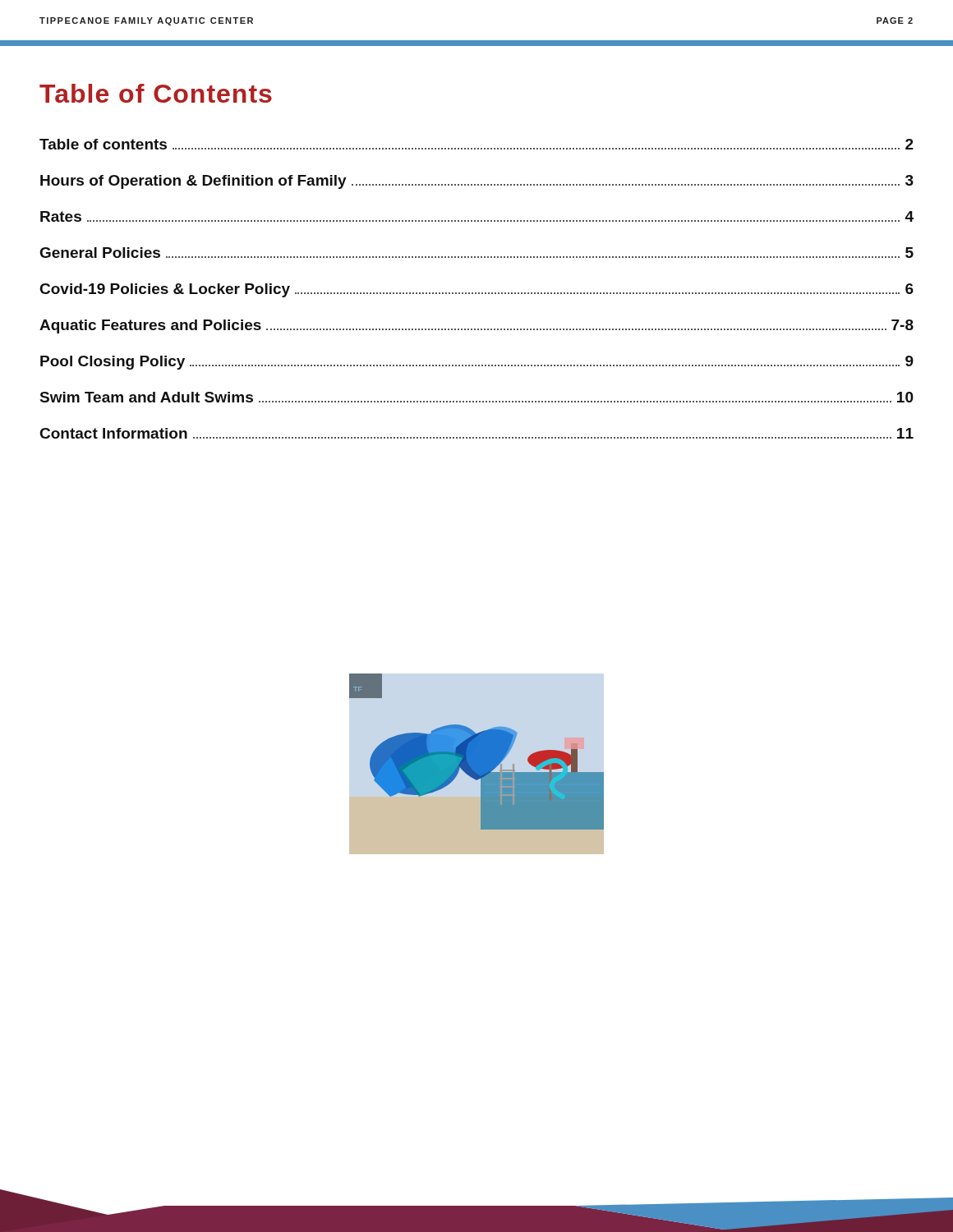Point to the text starting "Pool Closing Policy 9"

[476, 361]
